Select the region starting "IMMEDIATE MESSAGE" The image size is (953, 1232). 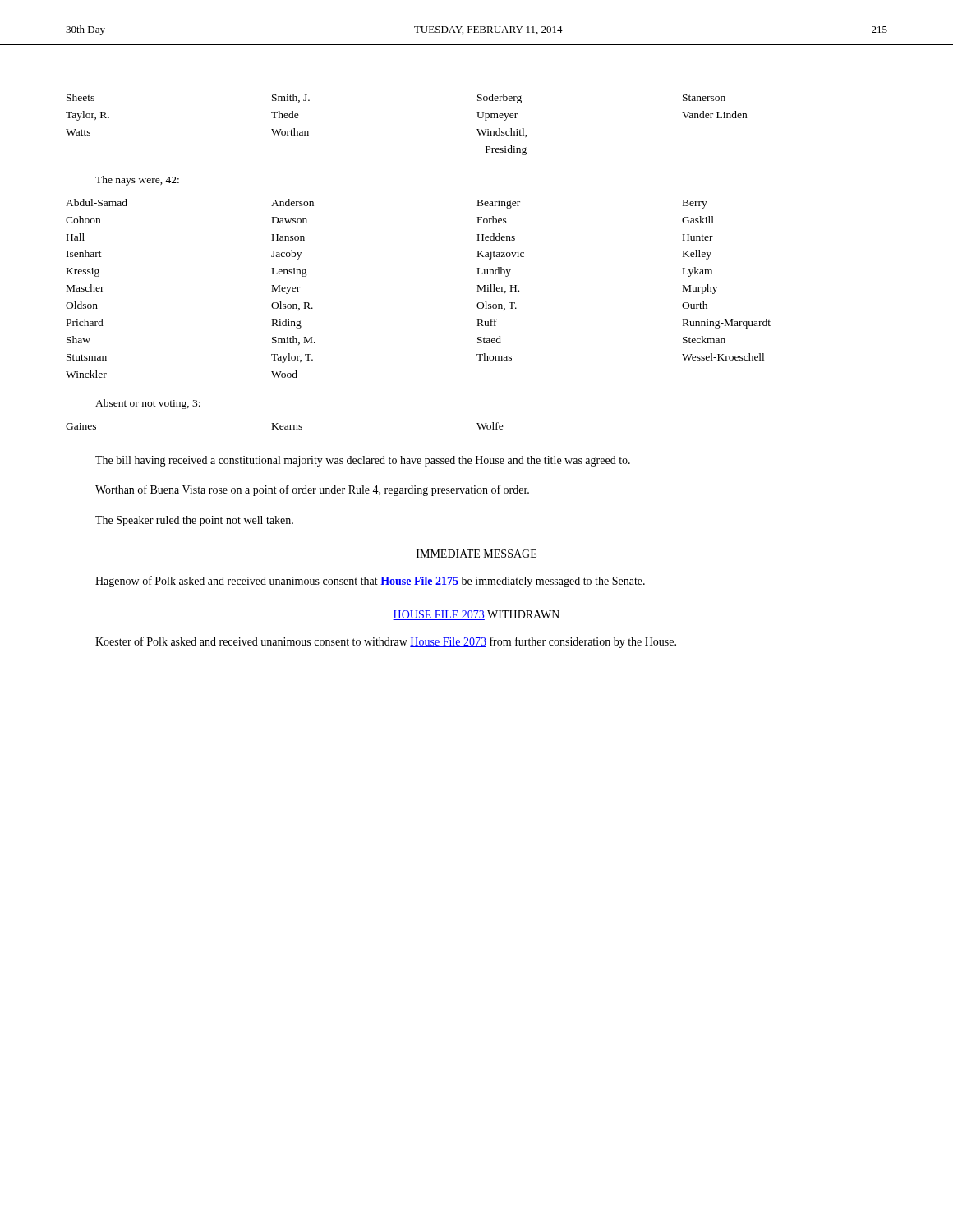(x=476, y=554)
